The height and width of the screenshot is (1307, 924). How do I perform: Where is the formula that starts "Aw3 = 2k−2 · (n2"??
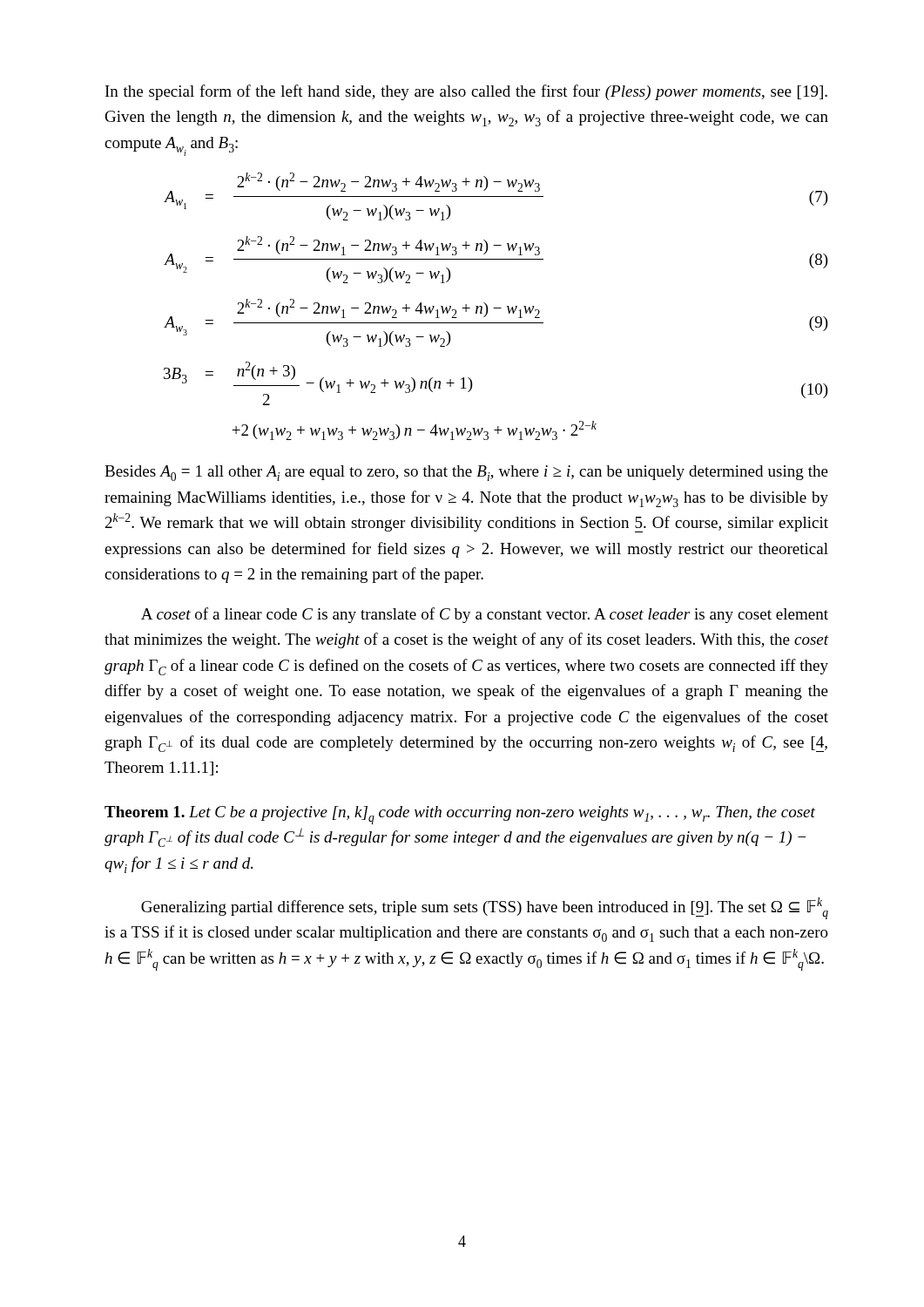484,322
